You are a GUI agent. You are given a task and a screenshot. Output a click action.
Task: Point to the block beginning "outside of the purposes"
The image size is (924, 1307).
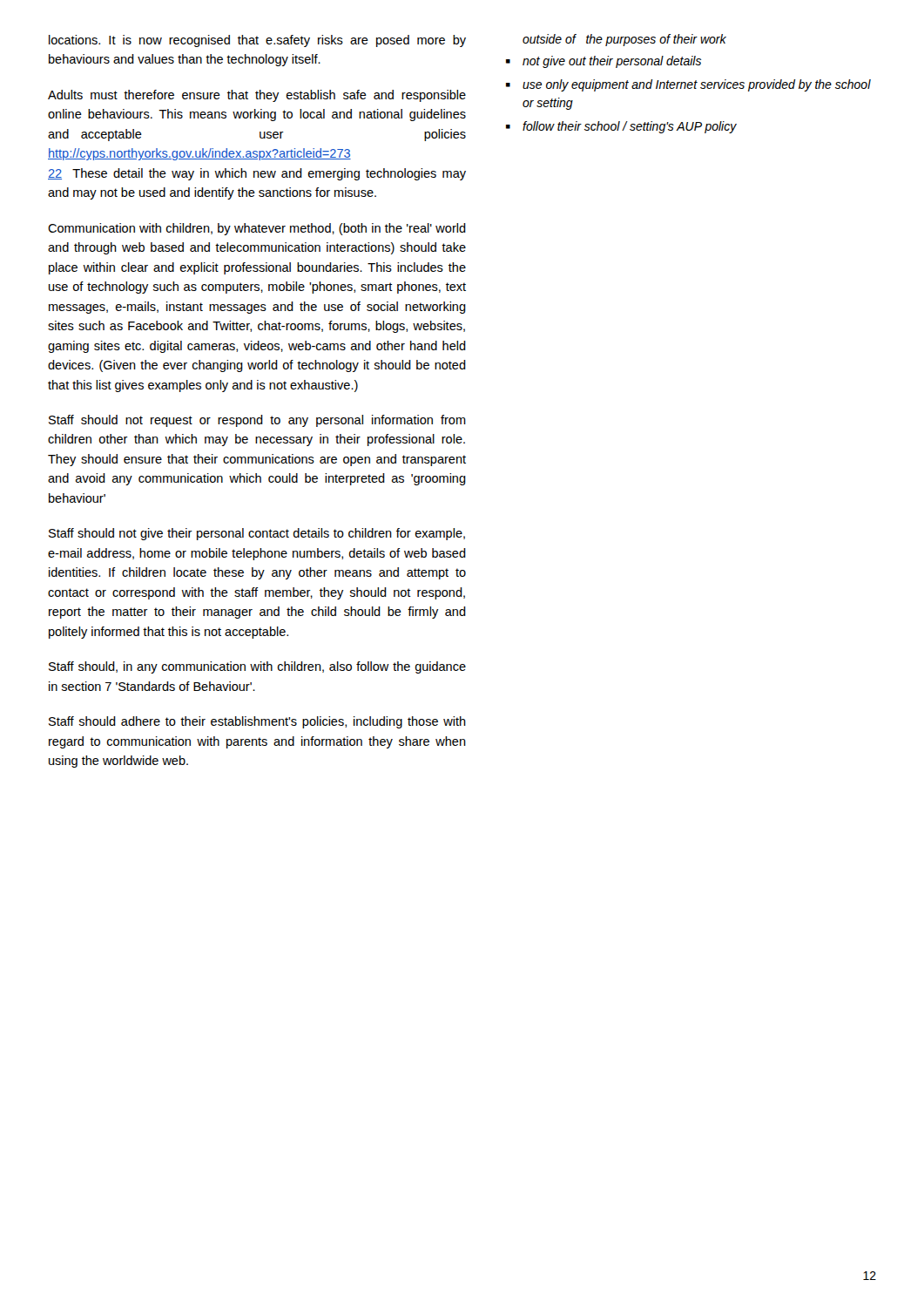[x=697, y=40]
